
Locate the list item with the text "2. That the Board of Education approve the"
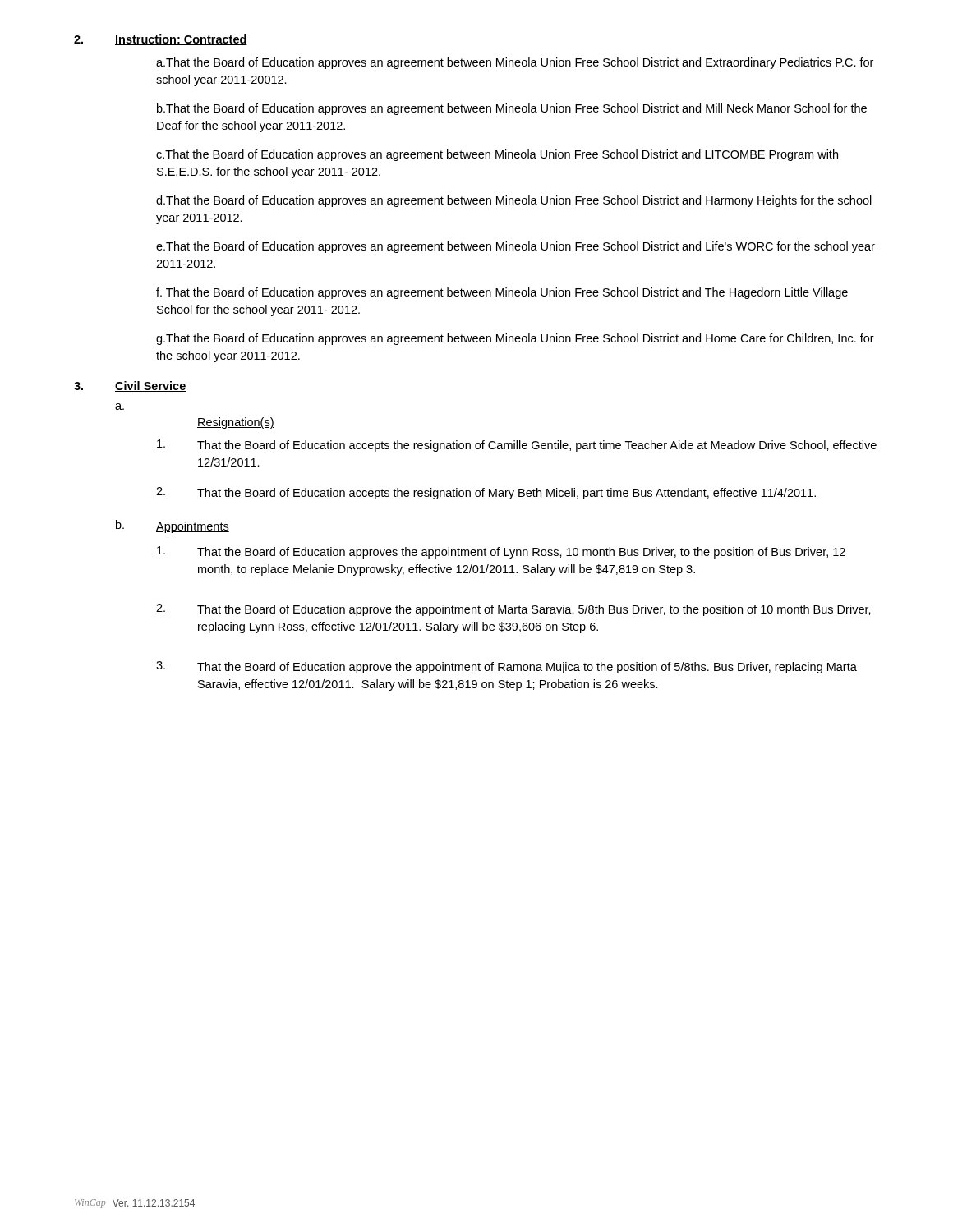point(518,619)
